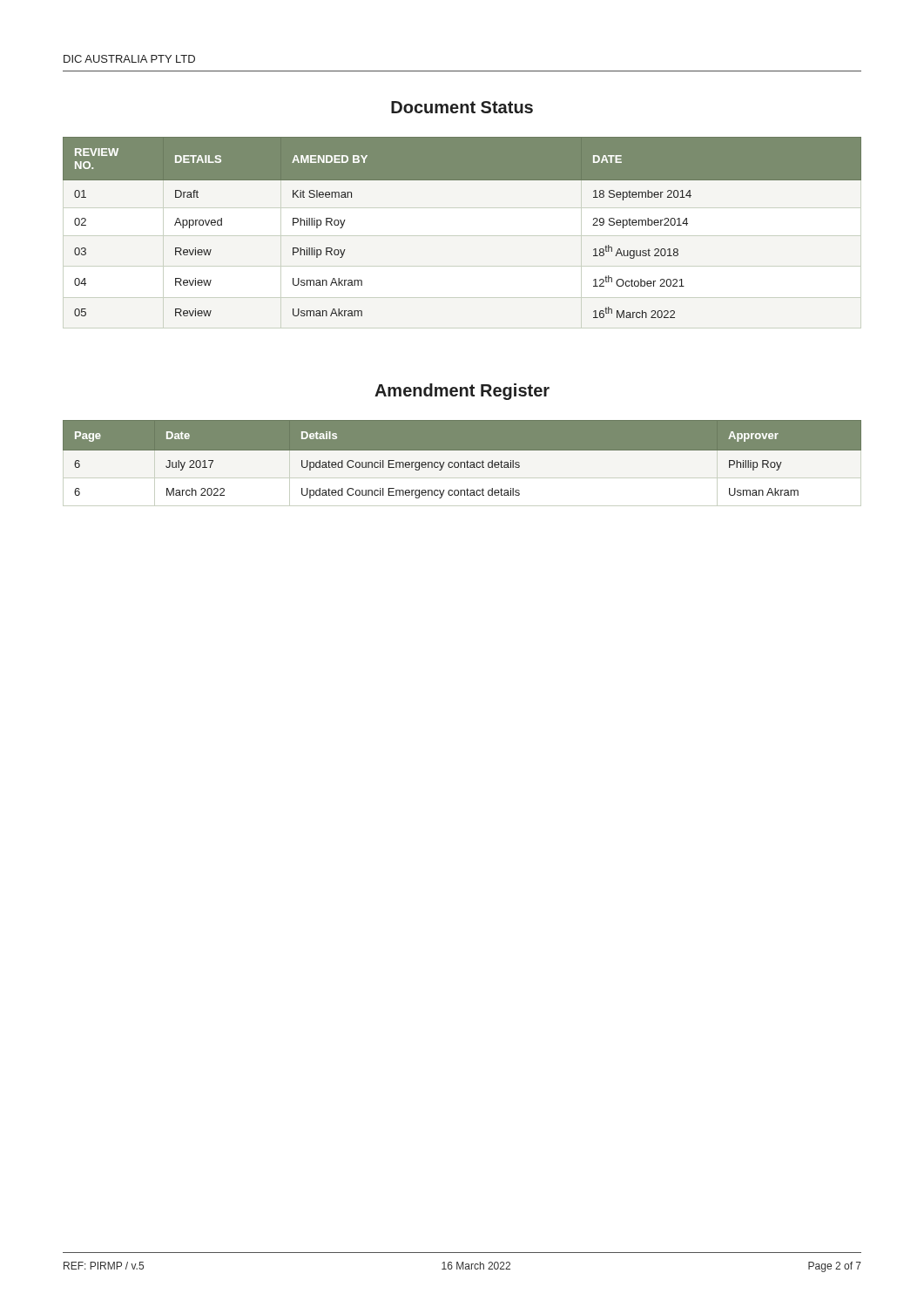The width and height of the screenshot is (924, 1307).
Task: Find the title that says "Amendment Register"
Action: click(x=462, y=390)
